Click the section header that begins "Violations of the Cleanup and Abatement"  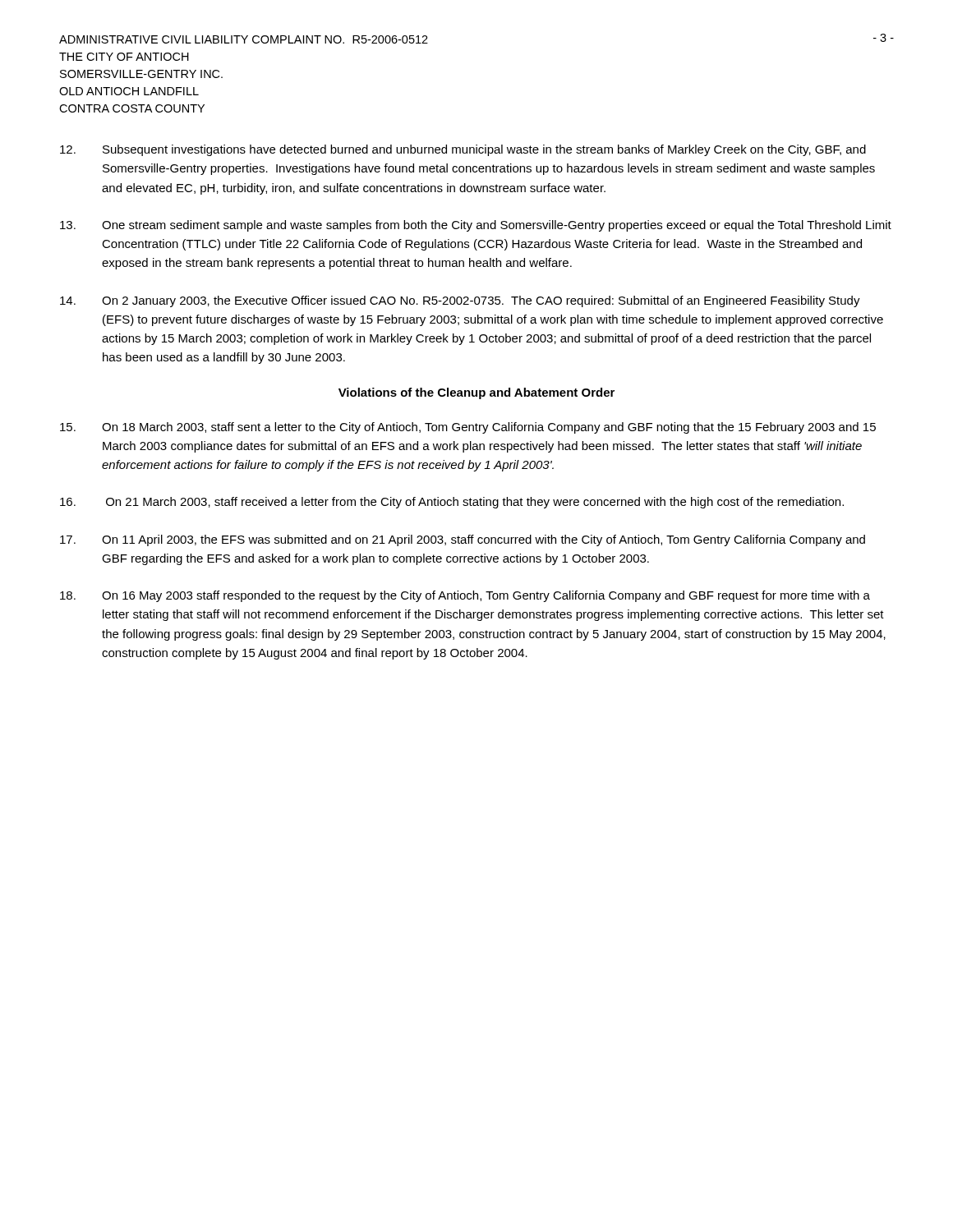476,392
